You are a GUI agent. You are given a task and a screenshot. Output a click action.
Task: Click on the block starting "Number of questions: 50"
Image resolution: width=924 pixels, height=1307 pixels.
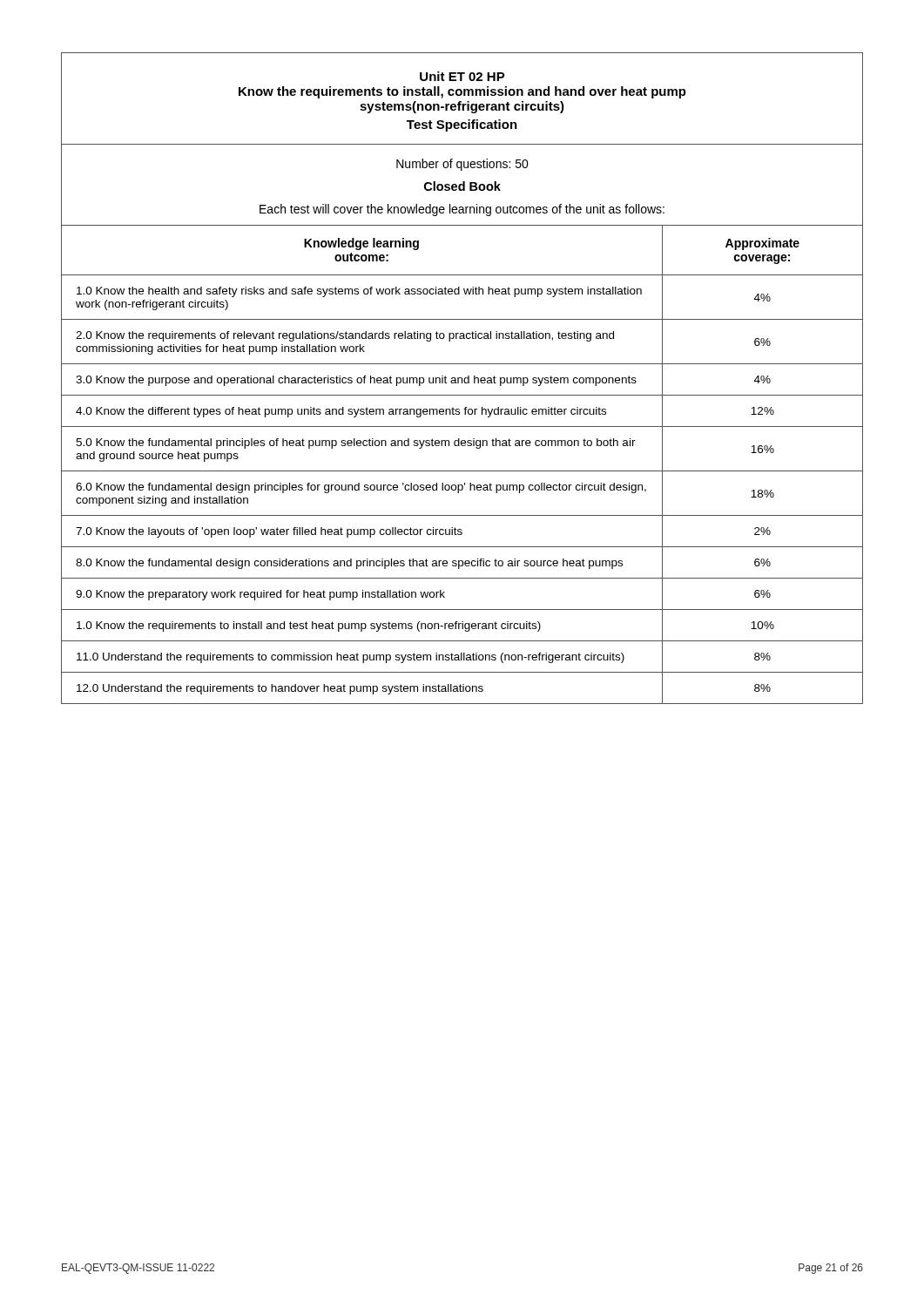click(x=462, y=164)
